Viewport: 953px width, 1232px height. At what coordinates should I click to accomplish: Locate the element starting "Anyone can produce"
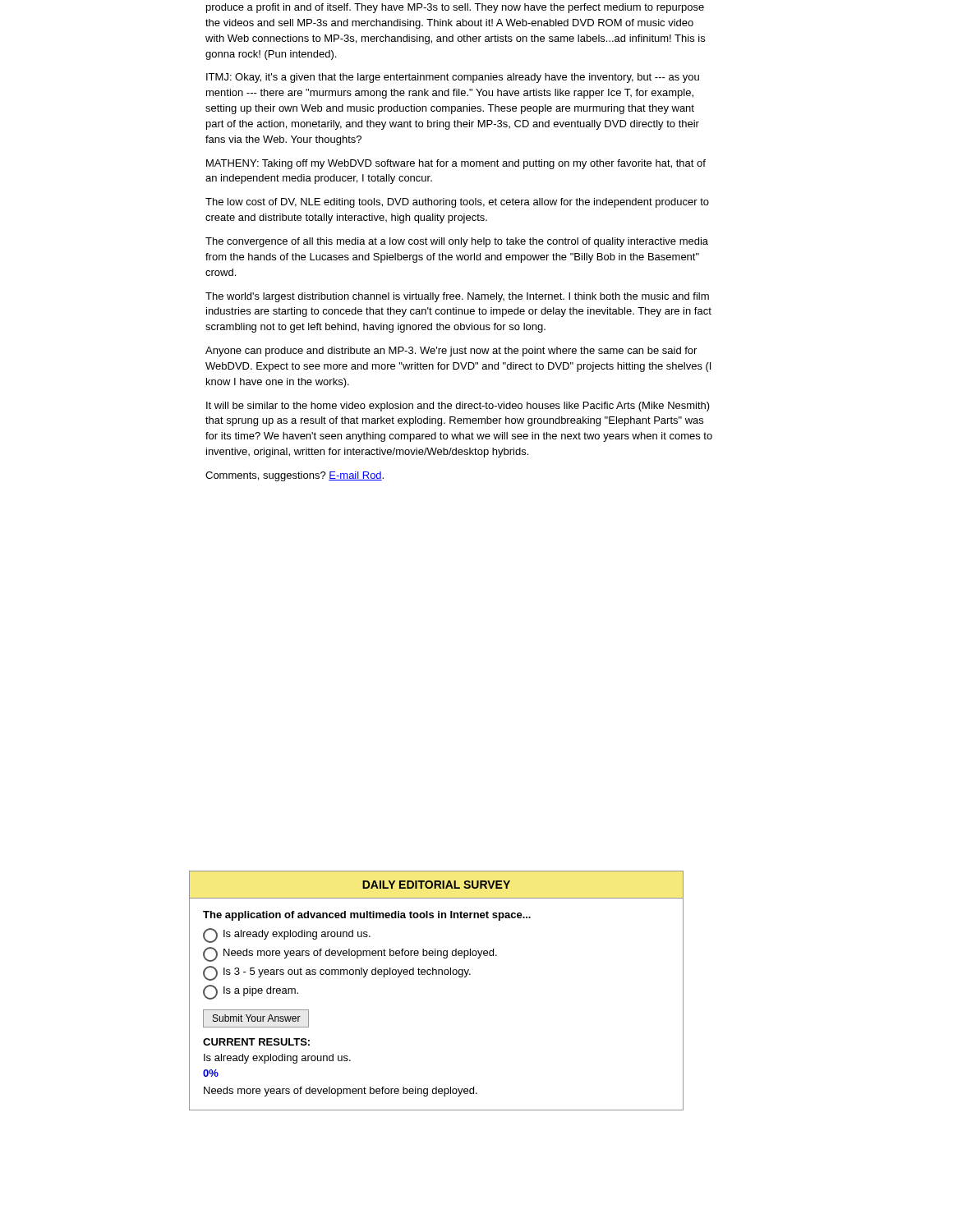459,366
